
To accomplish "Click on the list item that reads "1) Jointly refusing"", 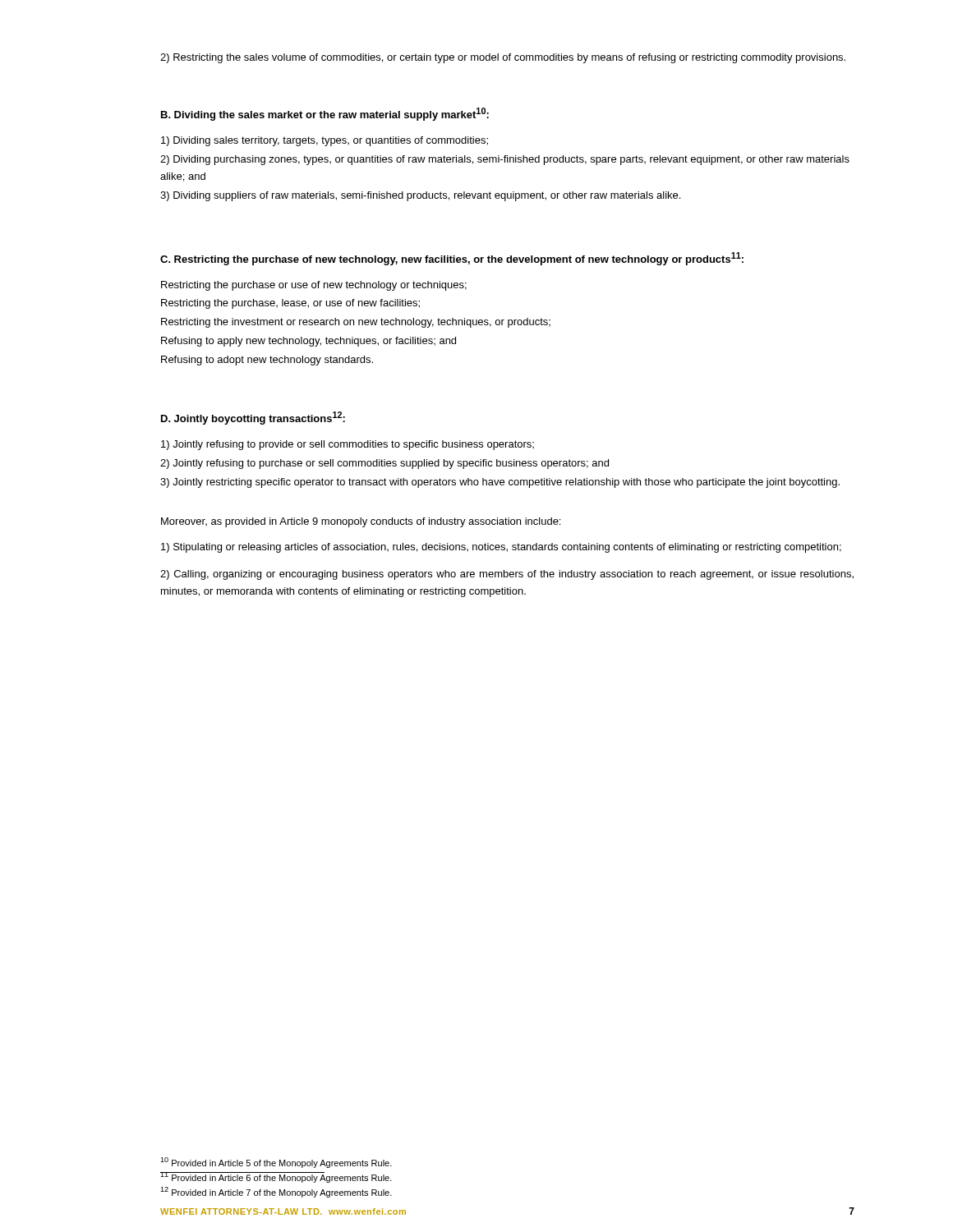I will [x=348, y=444].
